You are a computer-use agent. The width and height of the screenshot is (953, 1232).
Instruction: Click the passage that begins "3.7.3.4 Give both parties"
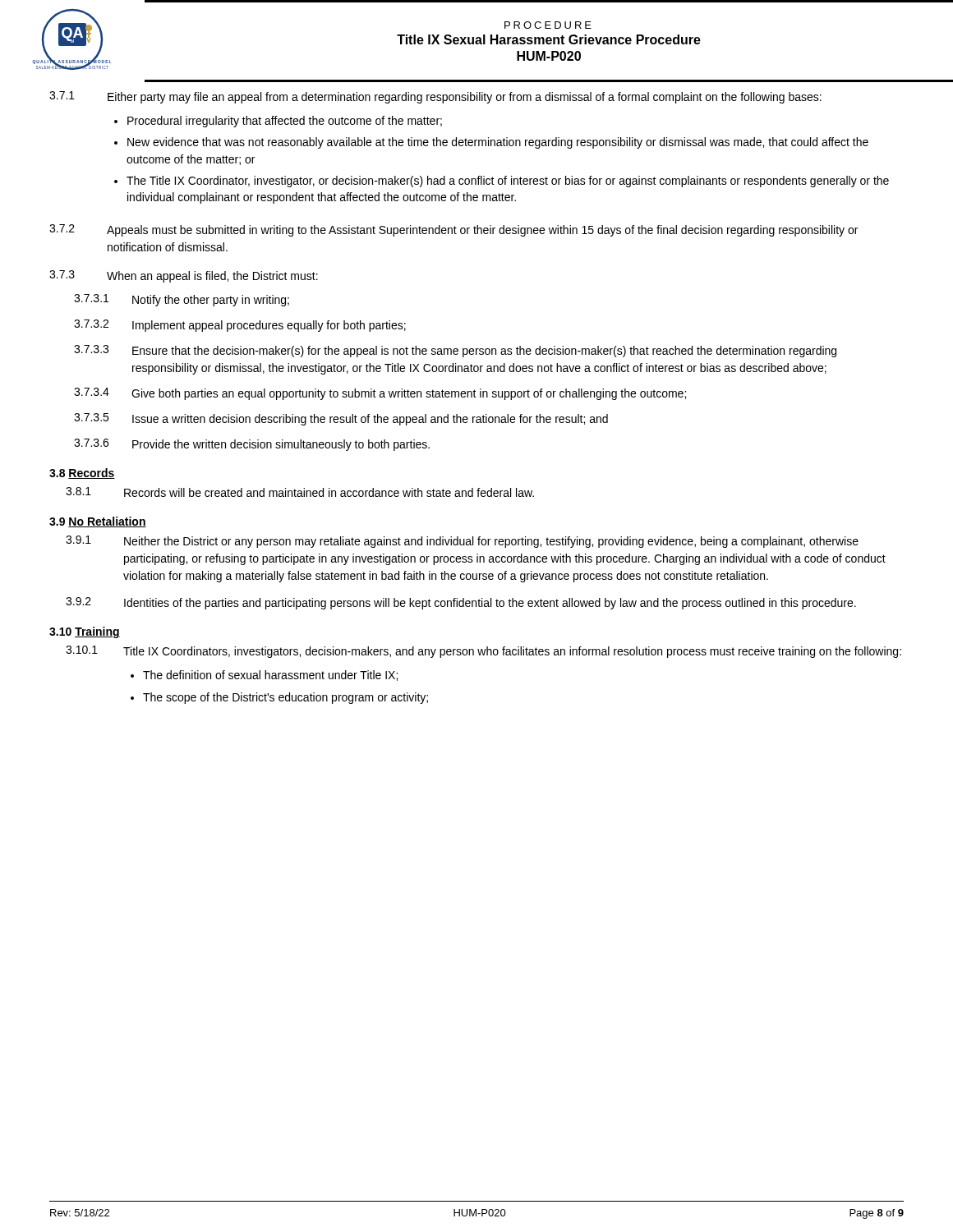click(x=489, y=394)
